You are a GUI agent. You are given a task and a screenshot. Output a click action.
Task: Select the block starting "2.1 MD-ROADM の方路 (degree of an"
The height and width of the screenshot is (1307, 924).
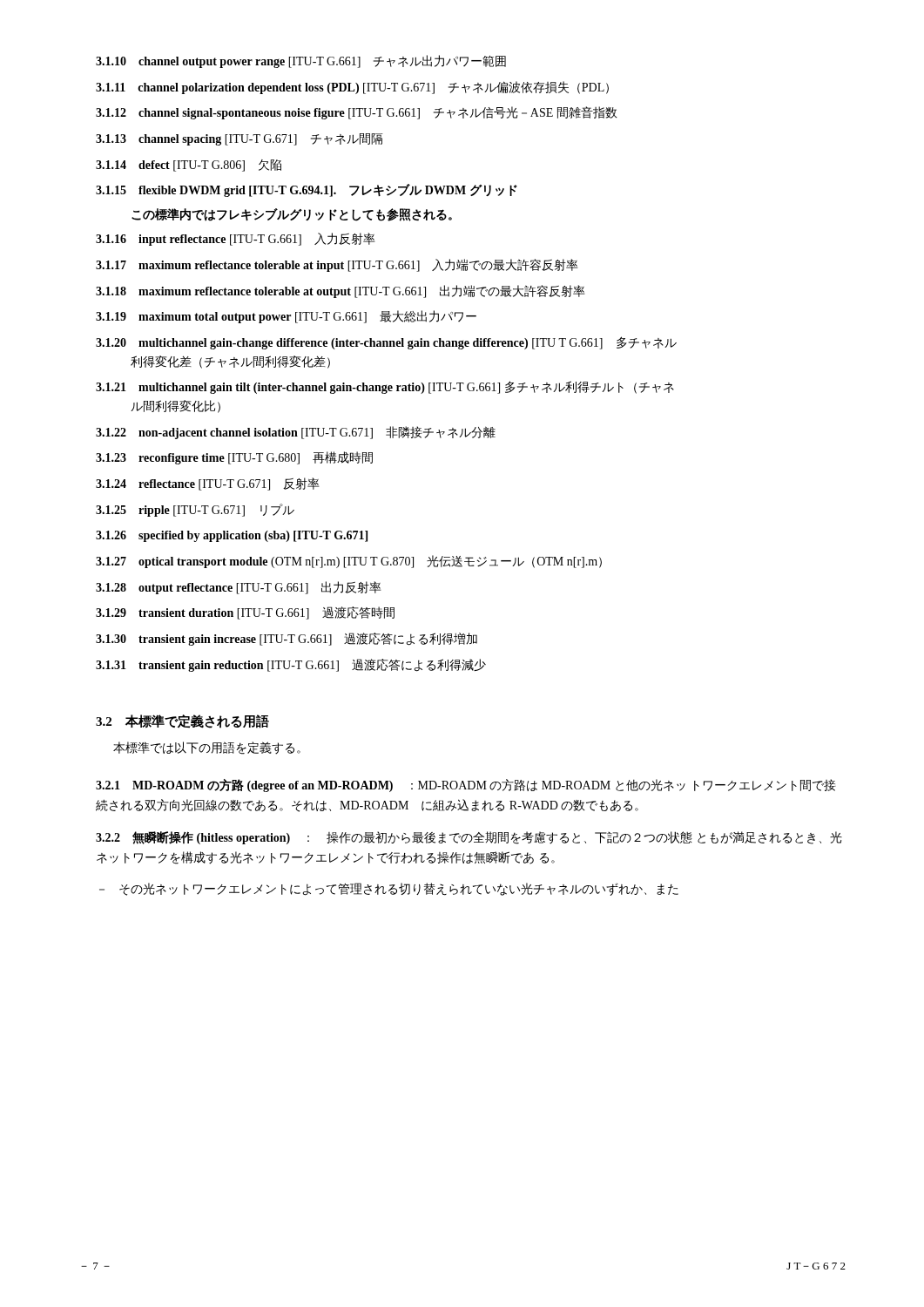[x=466, y=795]
